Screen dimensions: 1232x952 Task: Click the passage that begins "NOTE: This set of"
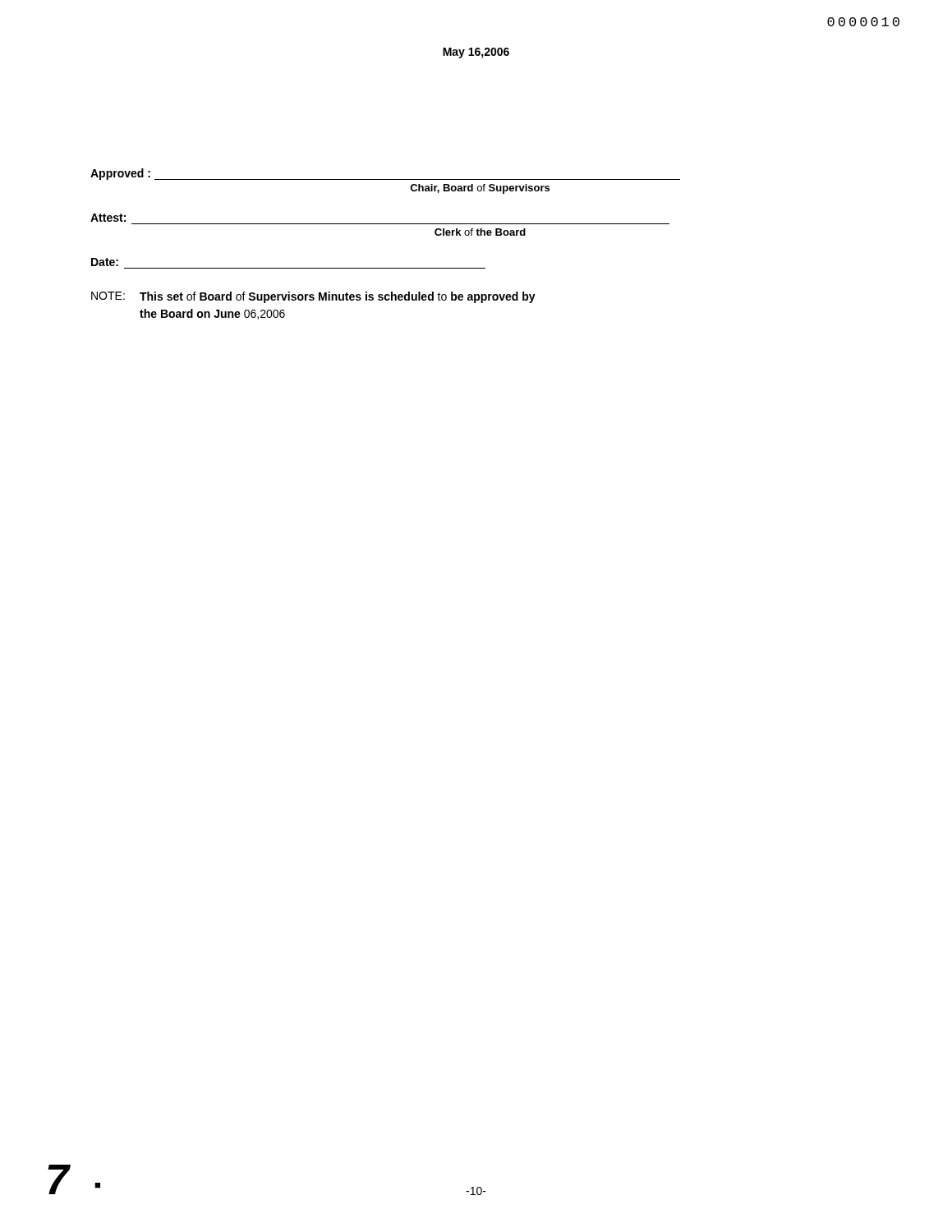point(313,306)
